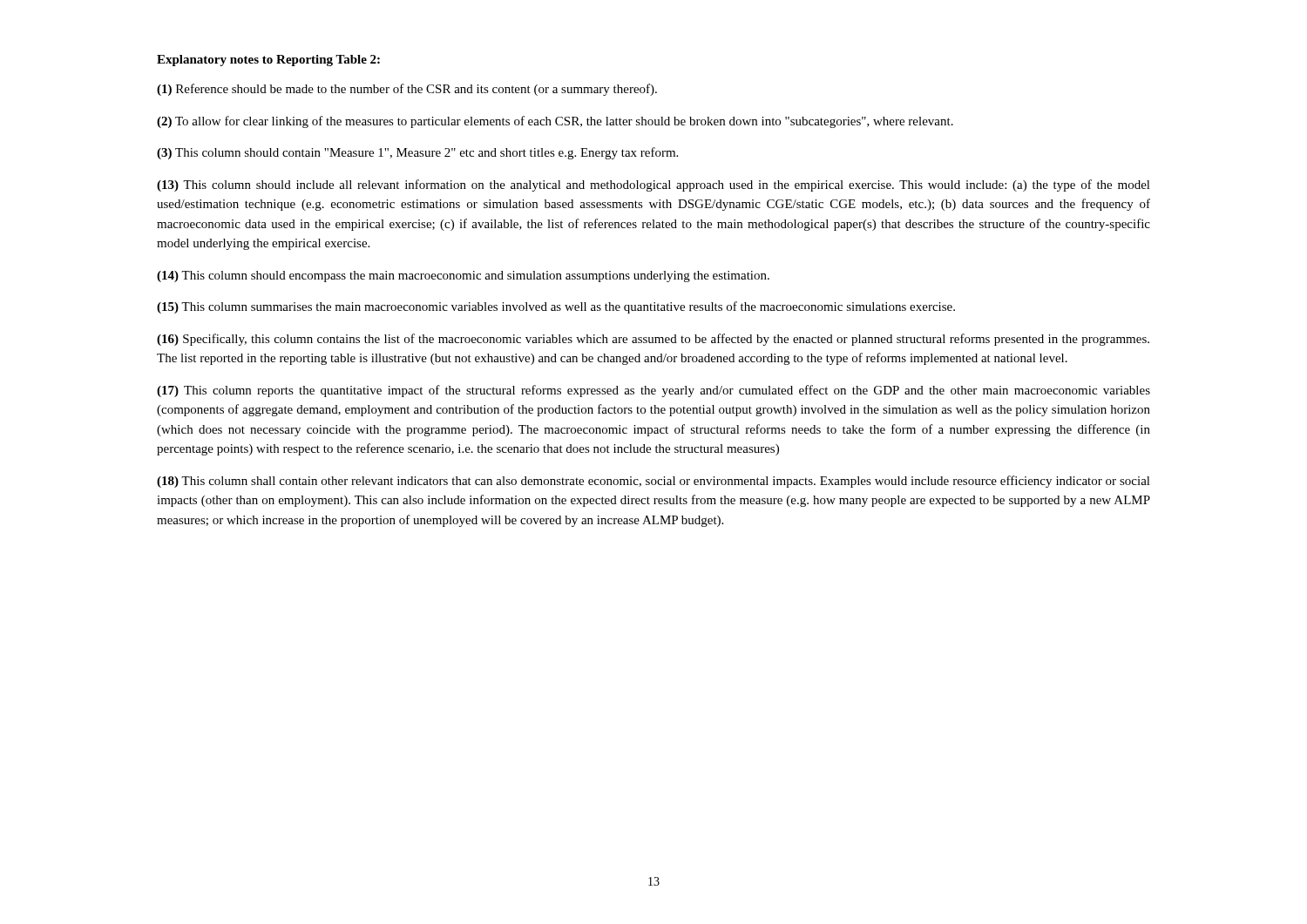The height and width of the screenshot is (924, 1307).
Task: Navigate to the passage starting "(16) Specifically, this column contains"
Action: click(x=654, y=348)
